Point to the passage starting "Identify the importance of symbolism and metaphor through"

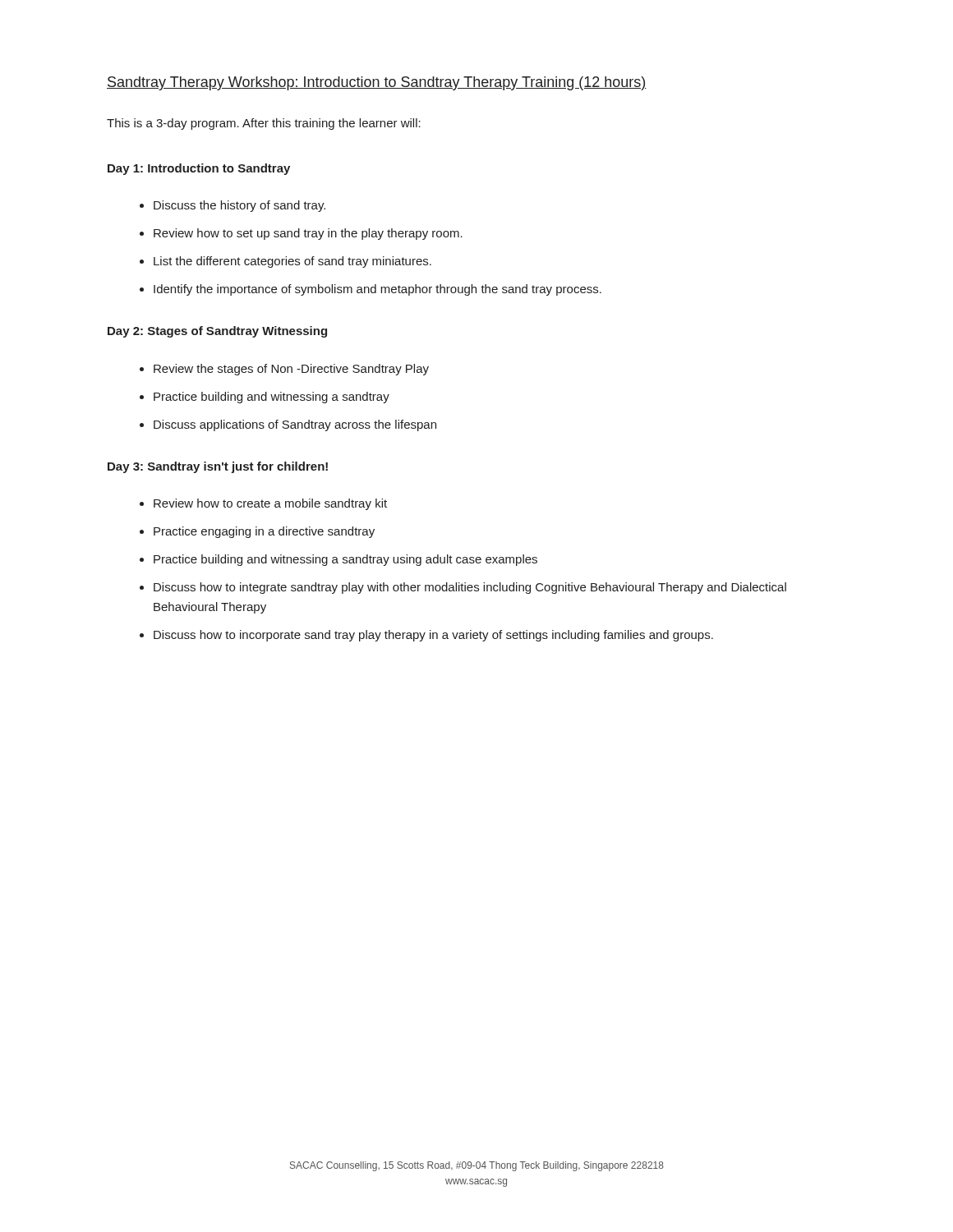377,289
